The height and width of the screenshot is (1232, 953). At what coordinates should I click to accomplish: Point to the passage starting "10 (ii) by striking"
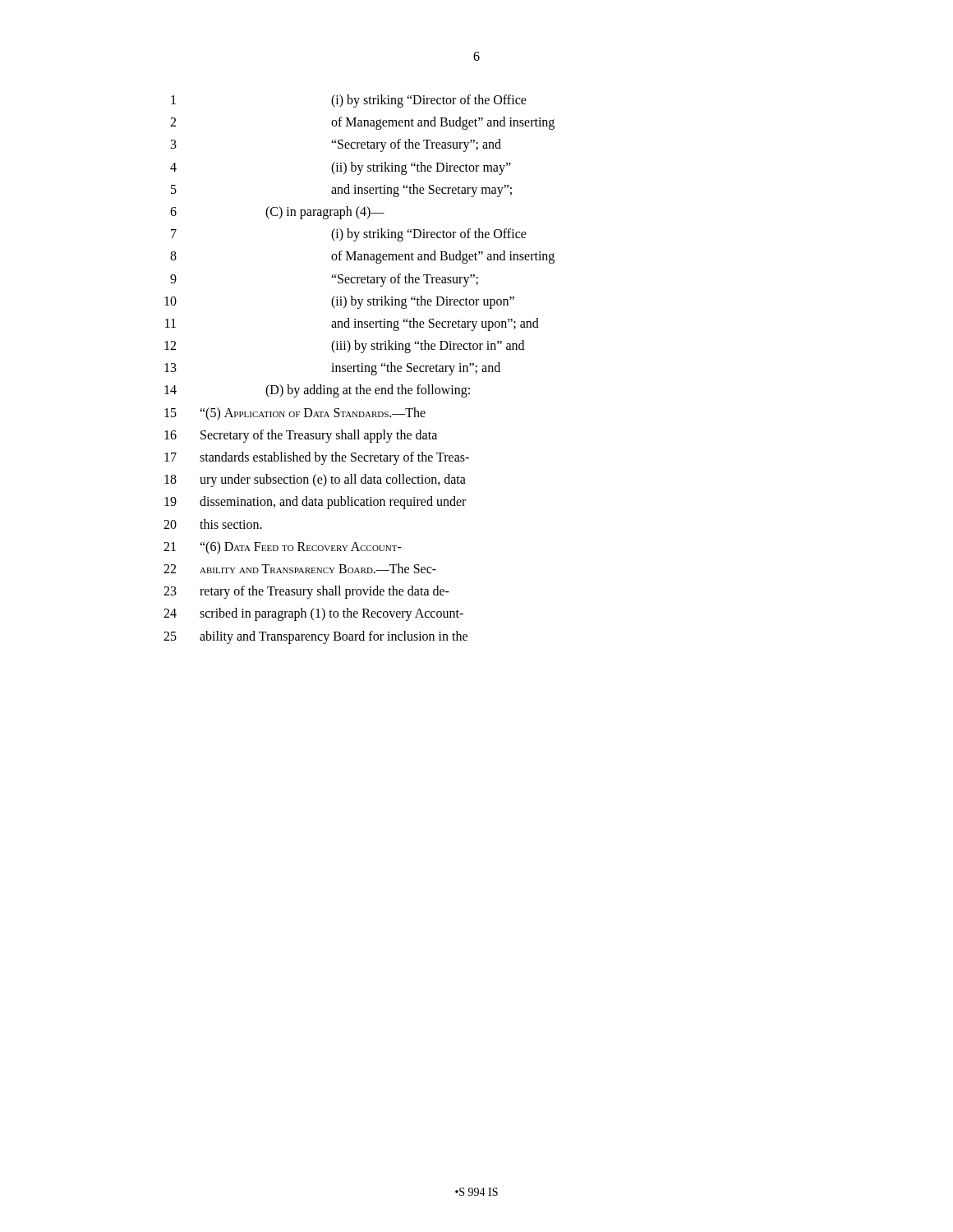coord(485,301)
